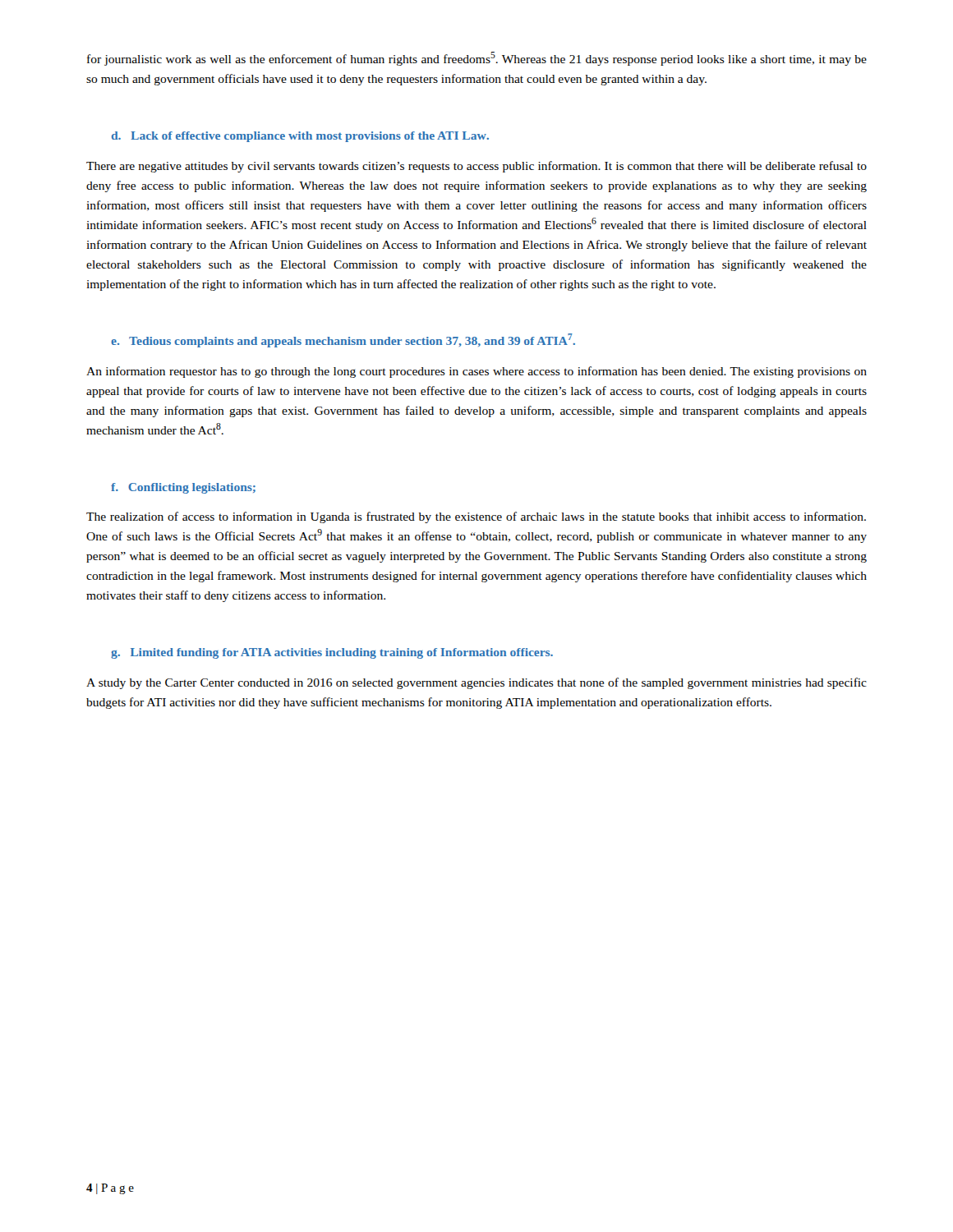Locate the text block containing "The realization of access"

pyautogui.click(x=476, y=556)
